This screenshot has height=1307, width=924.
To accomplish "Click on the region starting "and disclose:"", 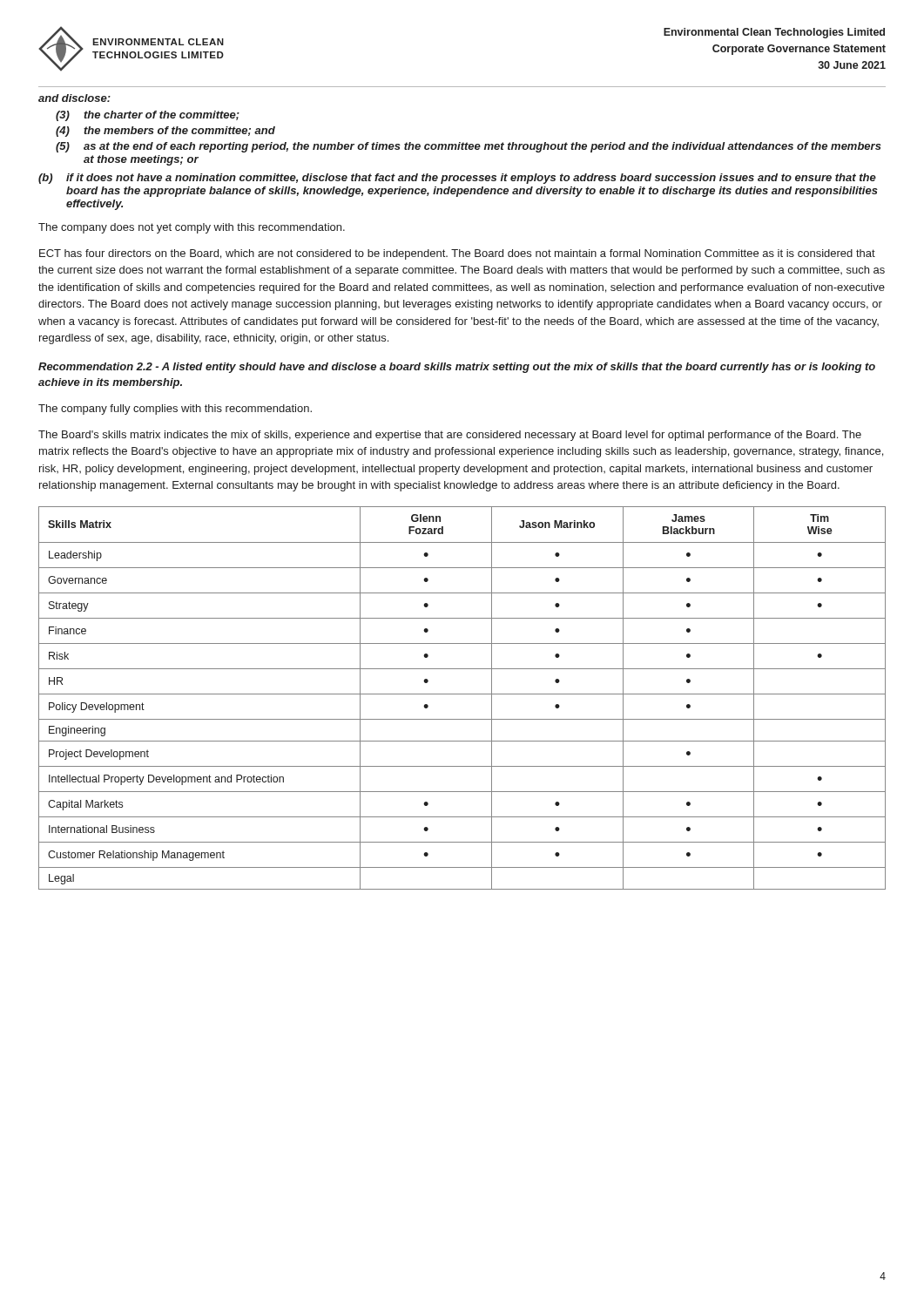I will 75,98.
